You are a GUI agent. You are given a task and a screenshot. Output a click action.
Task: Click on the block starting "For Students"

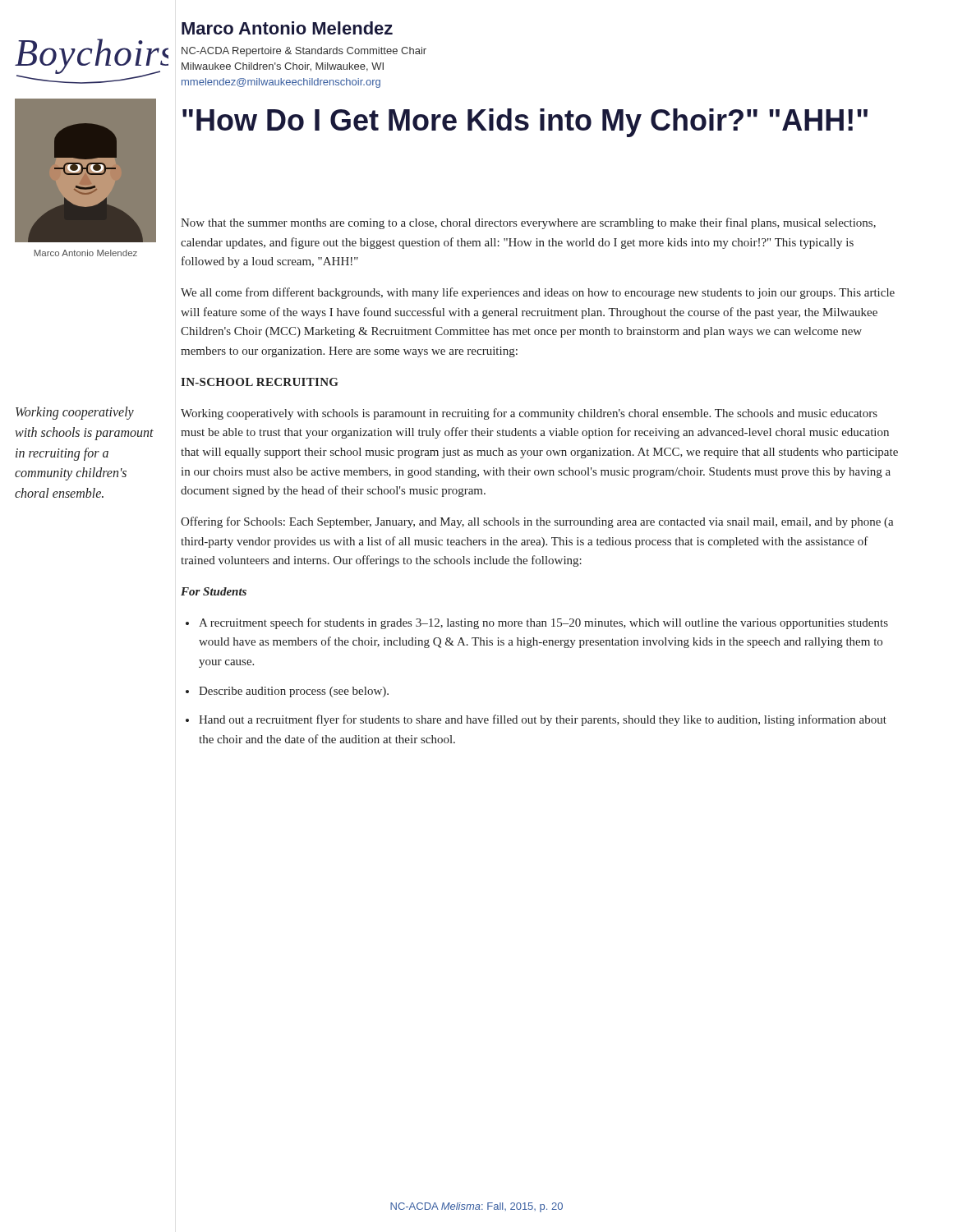(214, 591)
